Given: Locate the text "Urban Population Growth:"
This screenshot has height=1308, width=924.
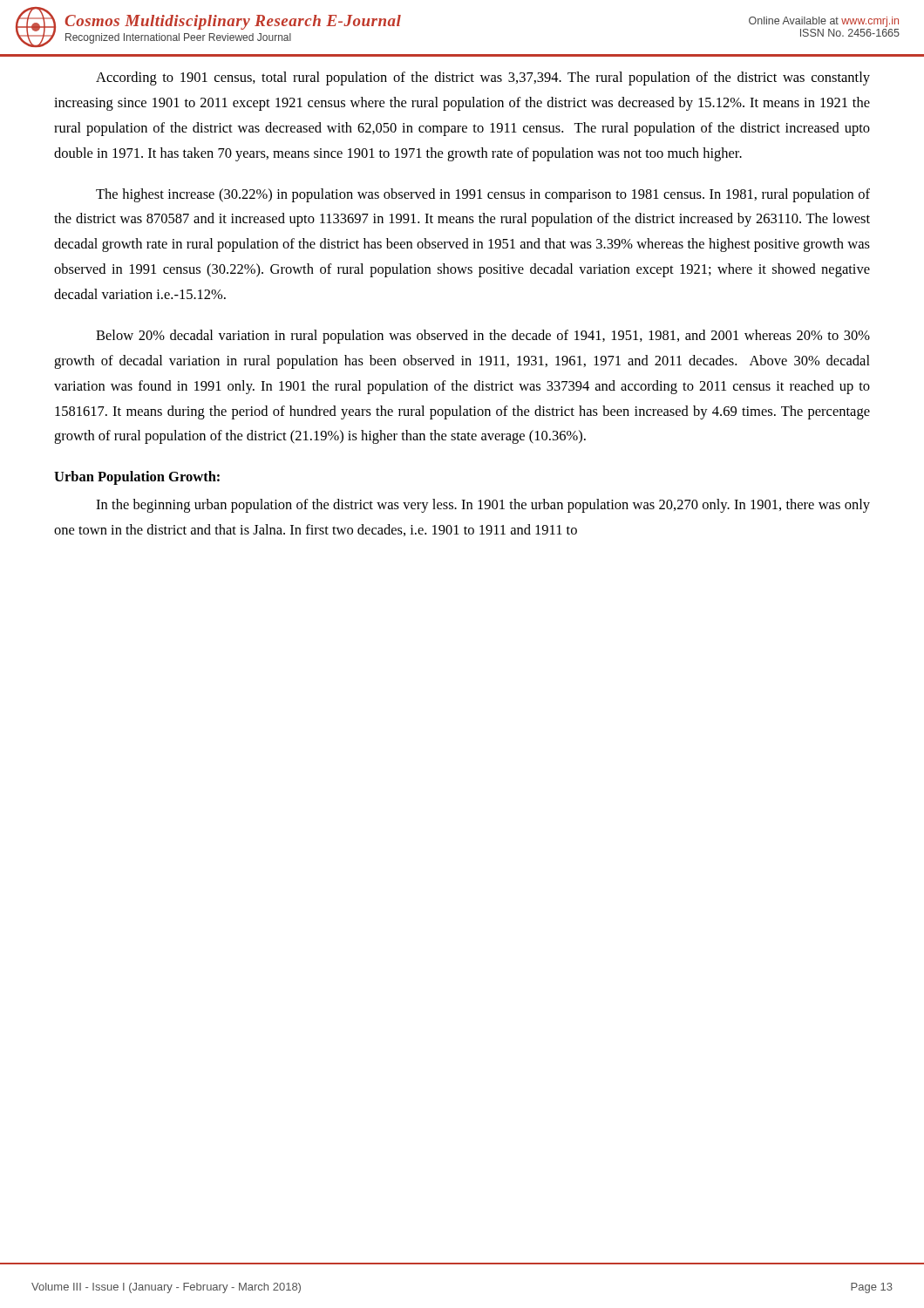Looking at the screenshot, I should pos(137,477).
